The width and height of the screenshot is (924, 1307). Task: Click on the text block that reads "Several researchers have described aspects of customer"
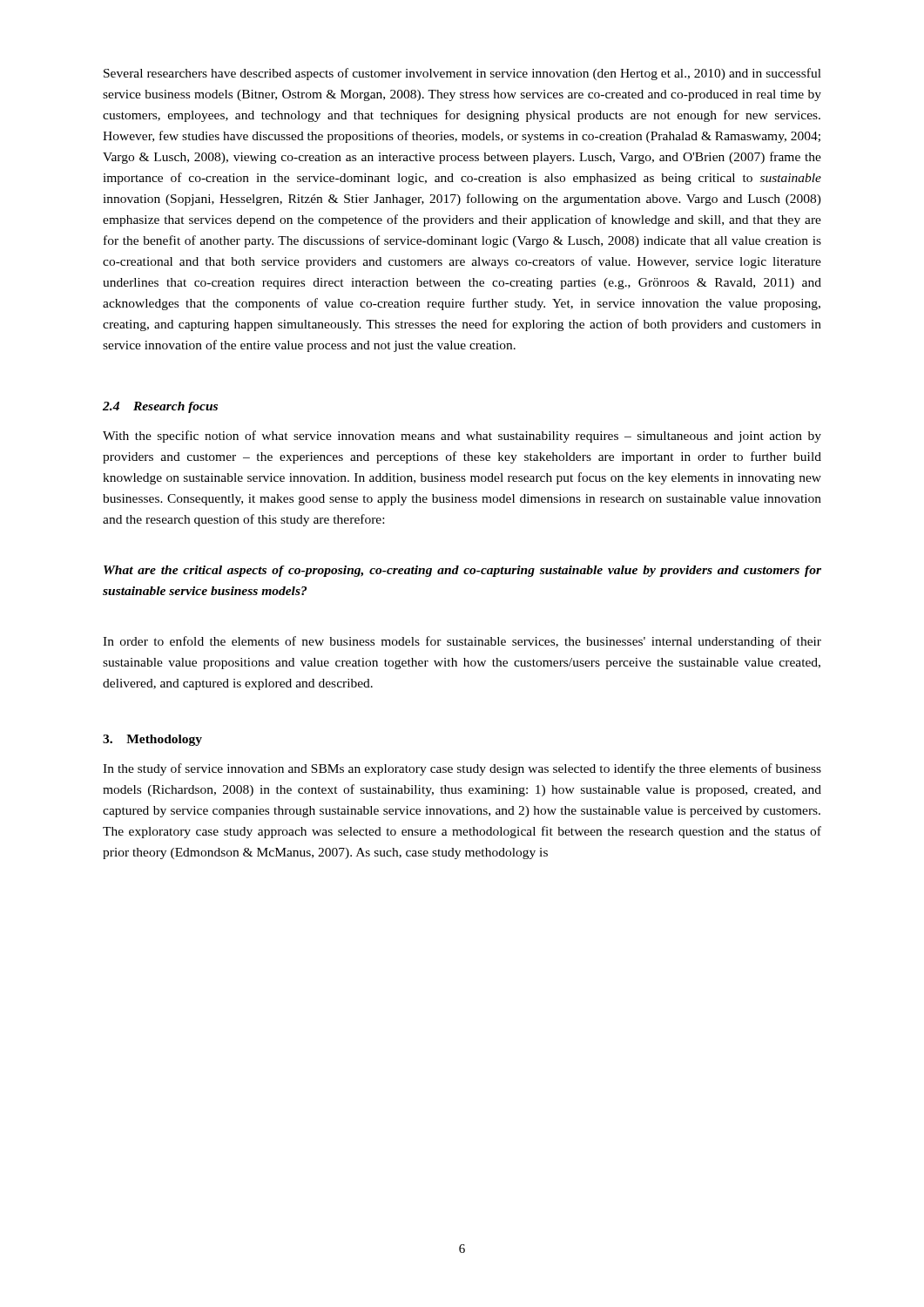pos(462,209)
